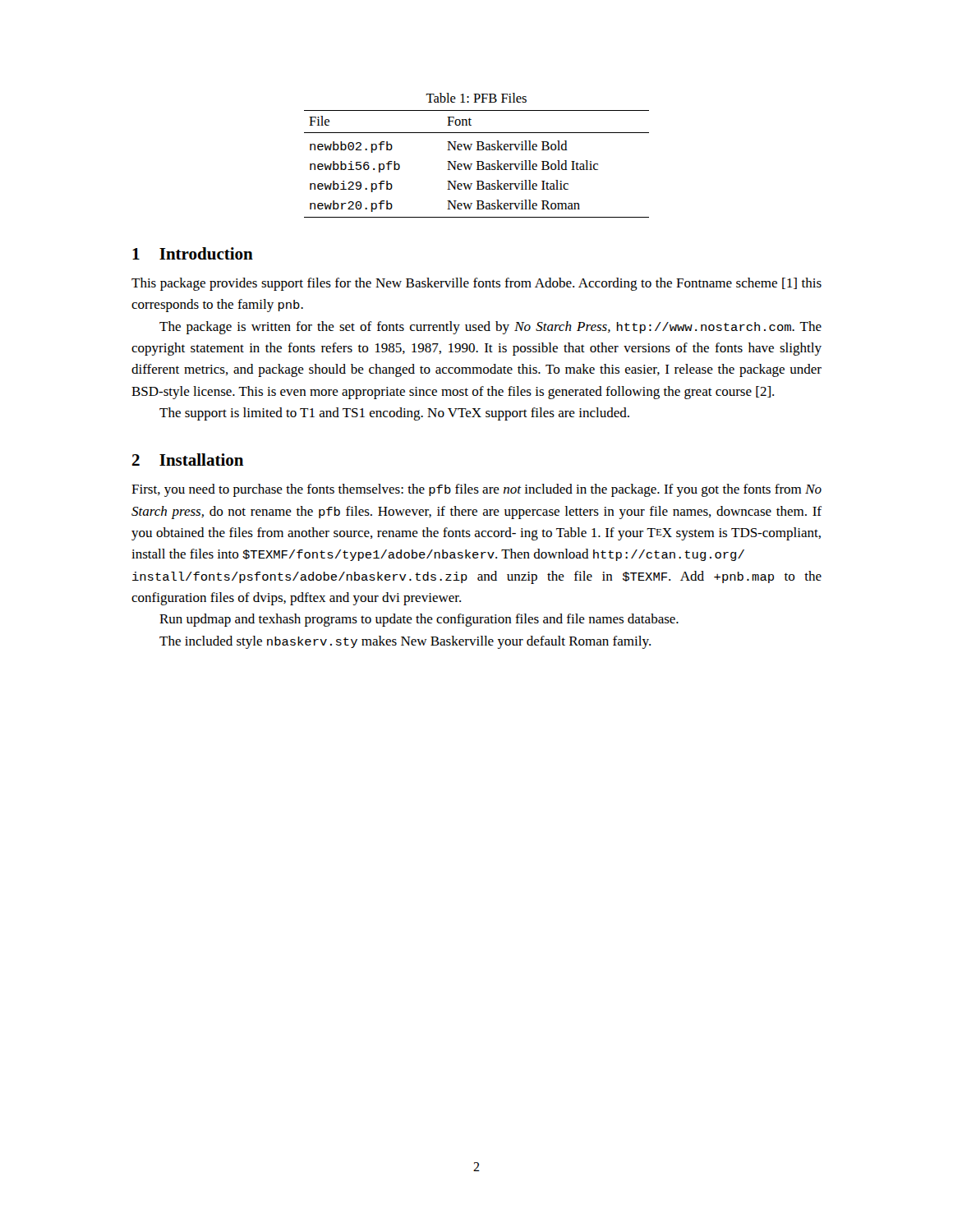Locate the text block that reads "The included style nbaskerv.sty makes"
953x1232 pixels.
[x=406, y=641]
